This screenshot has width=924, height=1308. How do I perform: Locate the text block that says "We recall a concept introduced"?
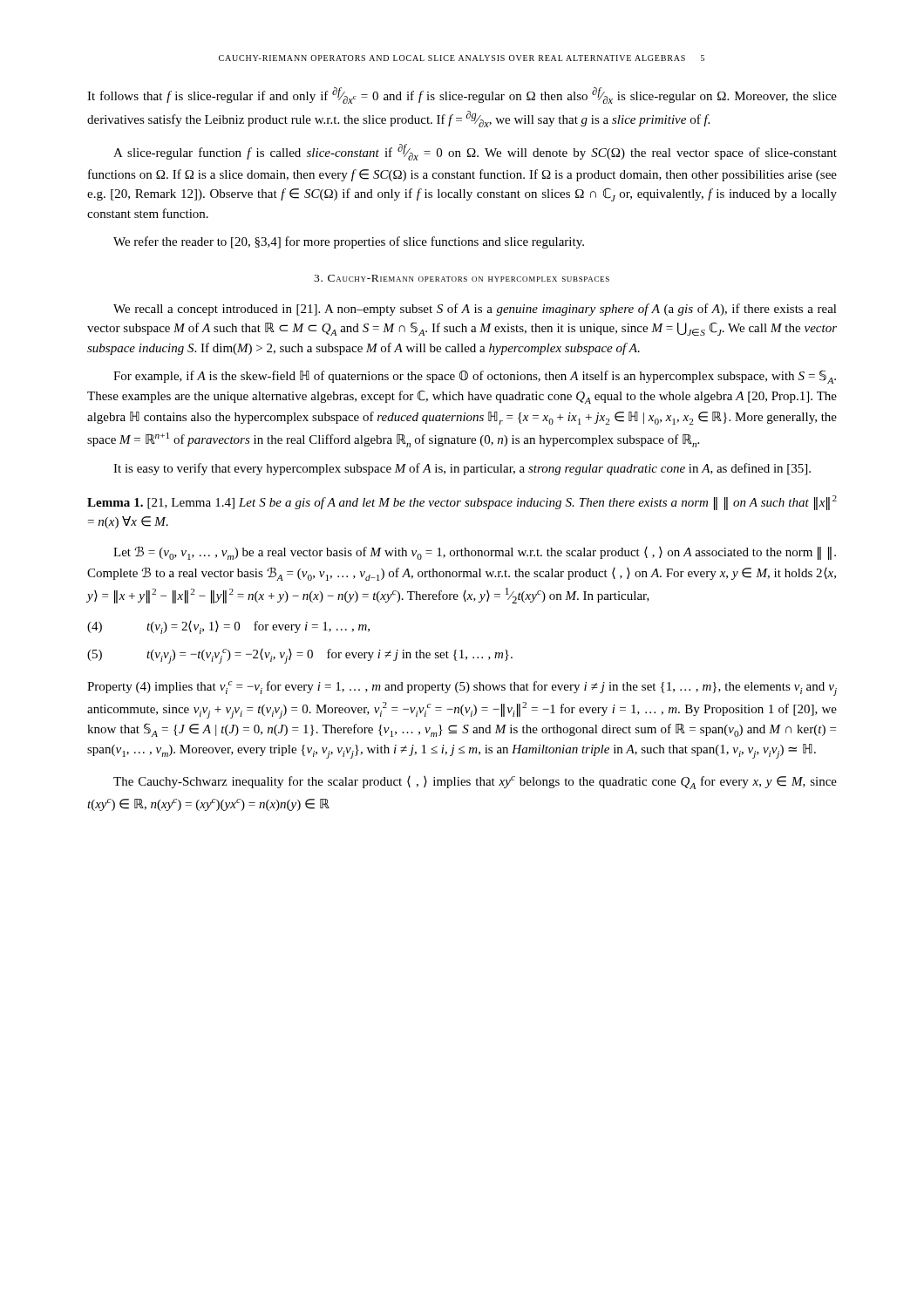[462, 329]
